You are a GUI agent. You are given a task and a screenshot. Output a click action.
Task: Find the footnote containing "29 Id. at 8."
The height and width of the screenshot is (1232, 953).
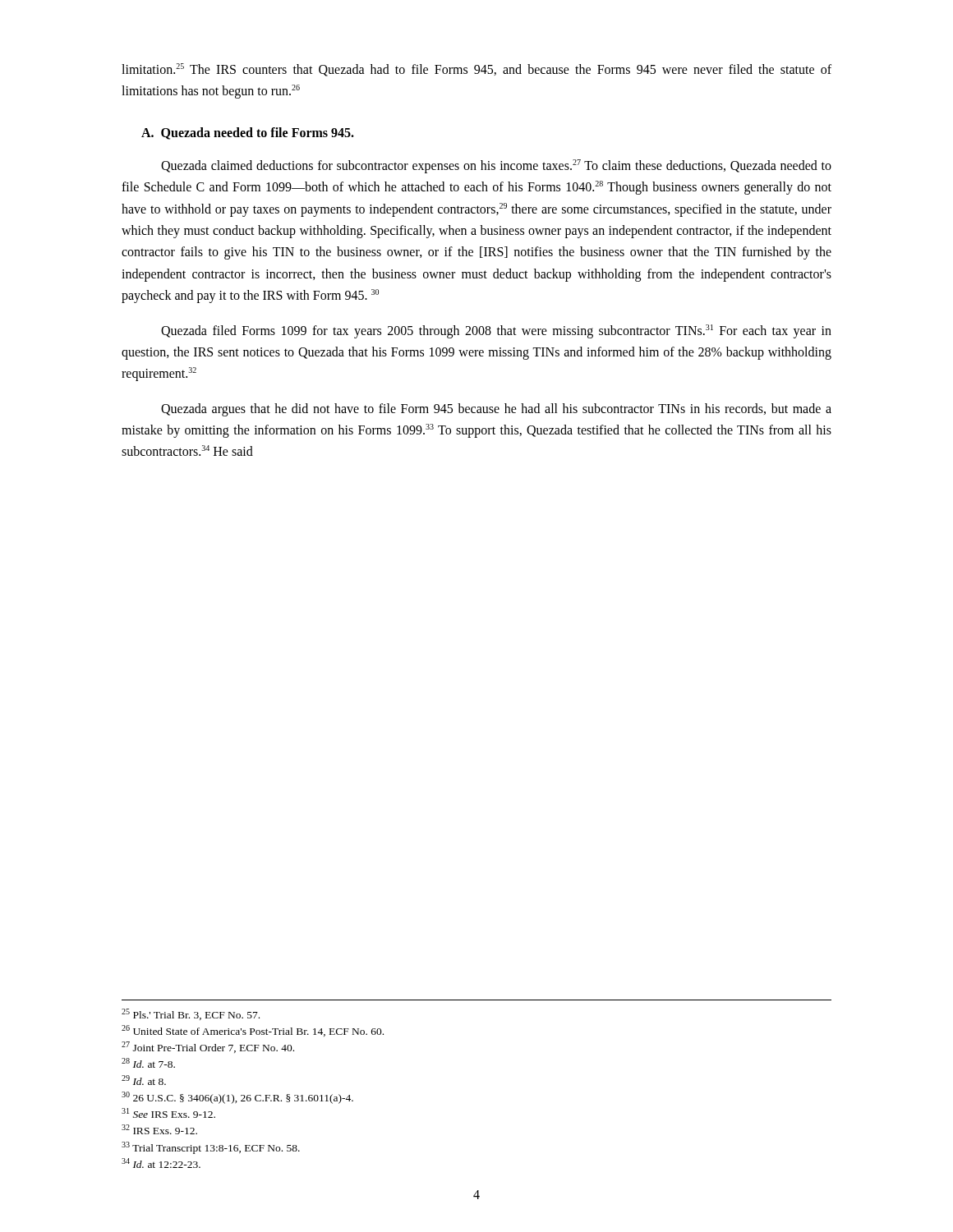pyautogui.click(x=144, y=1080)
